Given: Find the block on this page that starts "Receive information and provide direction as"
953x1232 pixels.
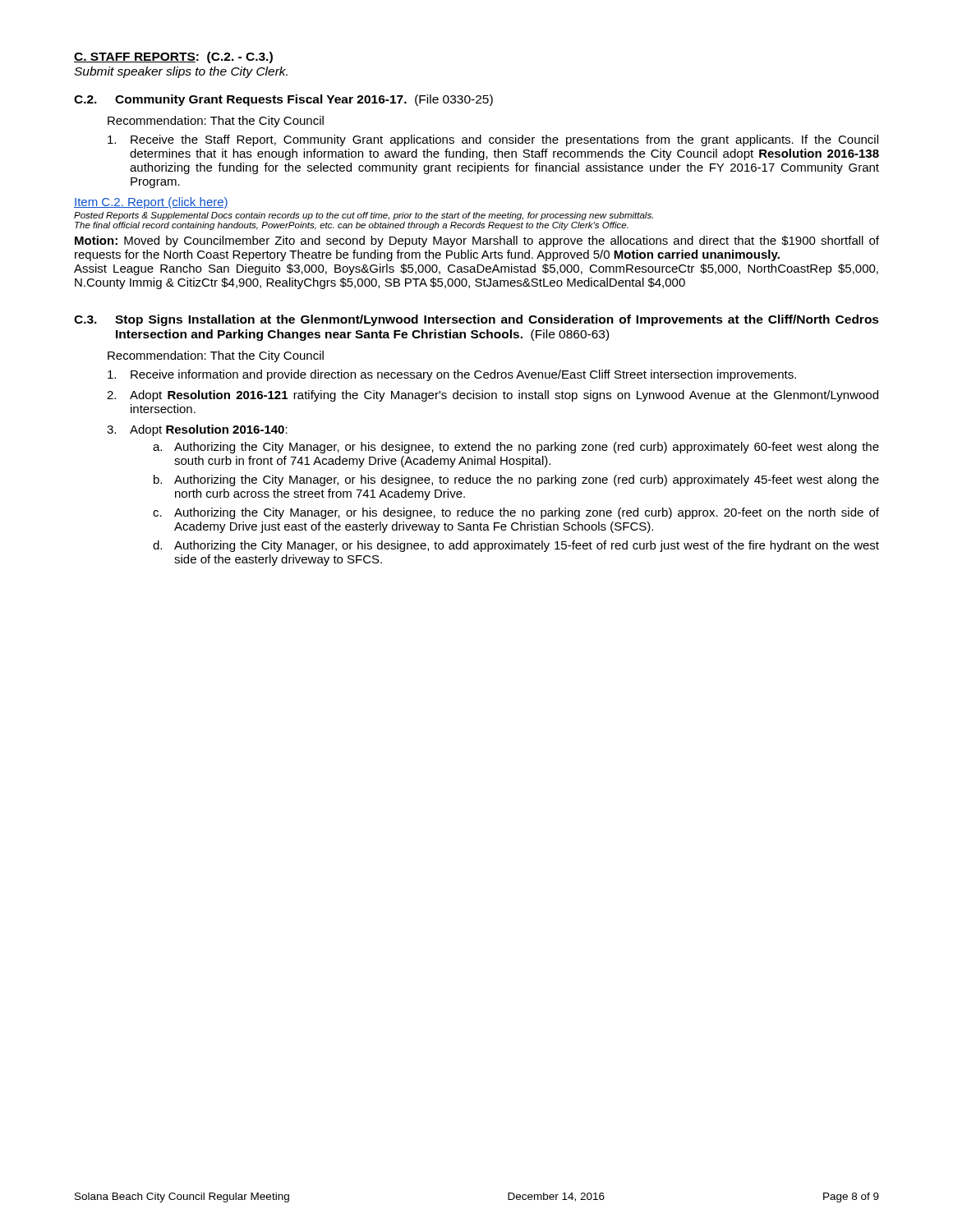Looking at the screenshot, I should point(493,374).
